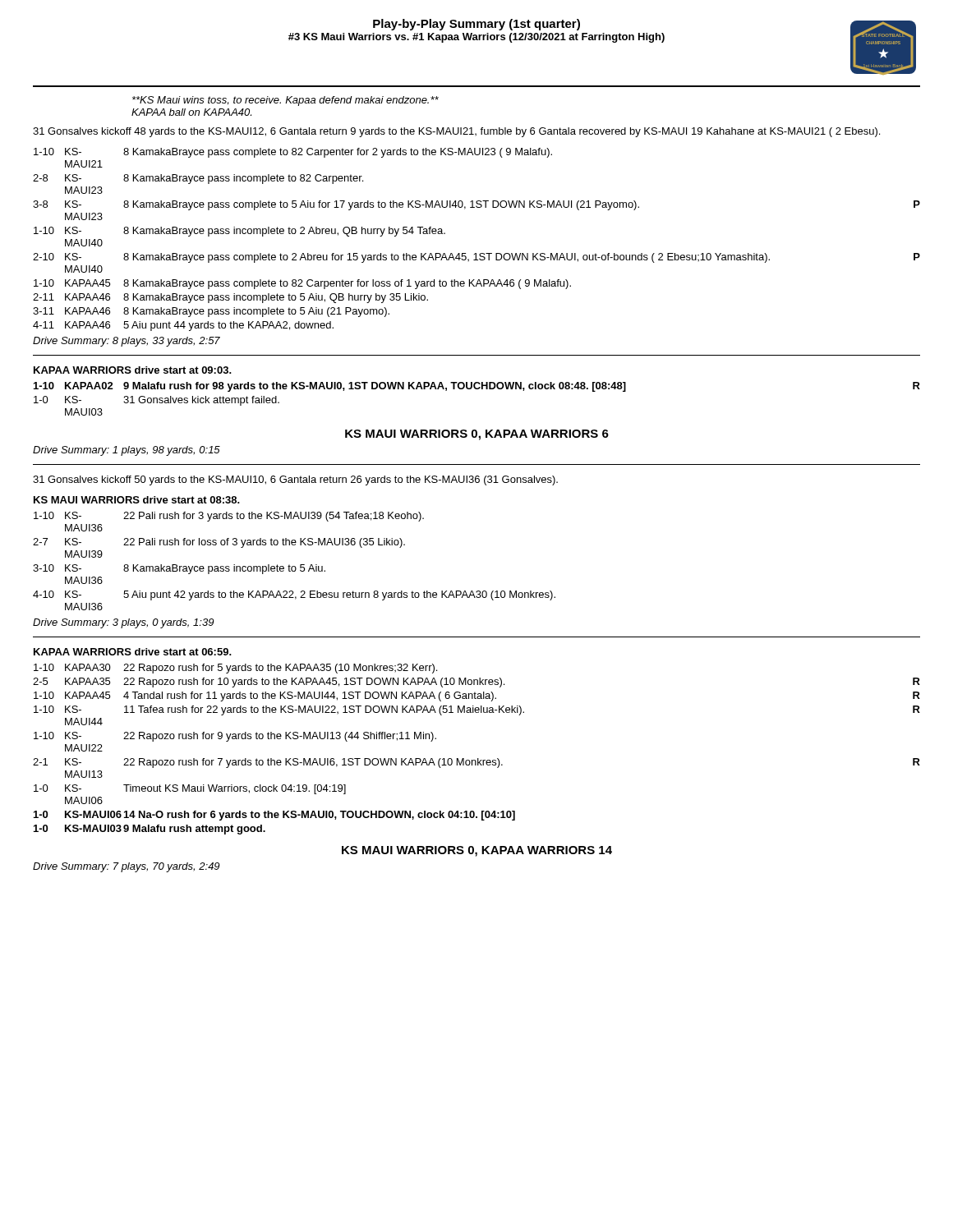953x1232 pixels.
Task: Locate the passage starting "KS MAUI WARRIORS 0, KAPAA WARRIORS 6"
Action: coord(476,433)
